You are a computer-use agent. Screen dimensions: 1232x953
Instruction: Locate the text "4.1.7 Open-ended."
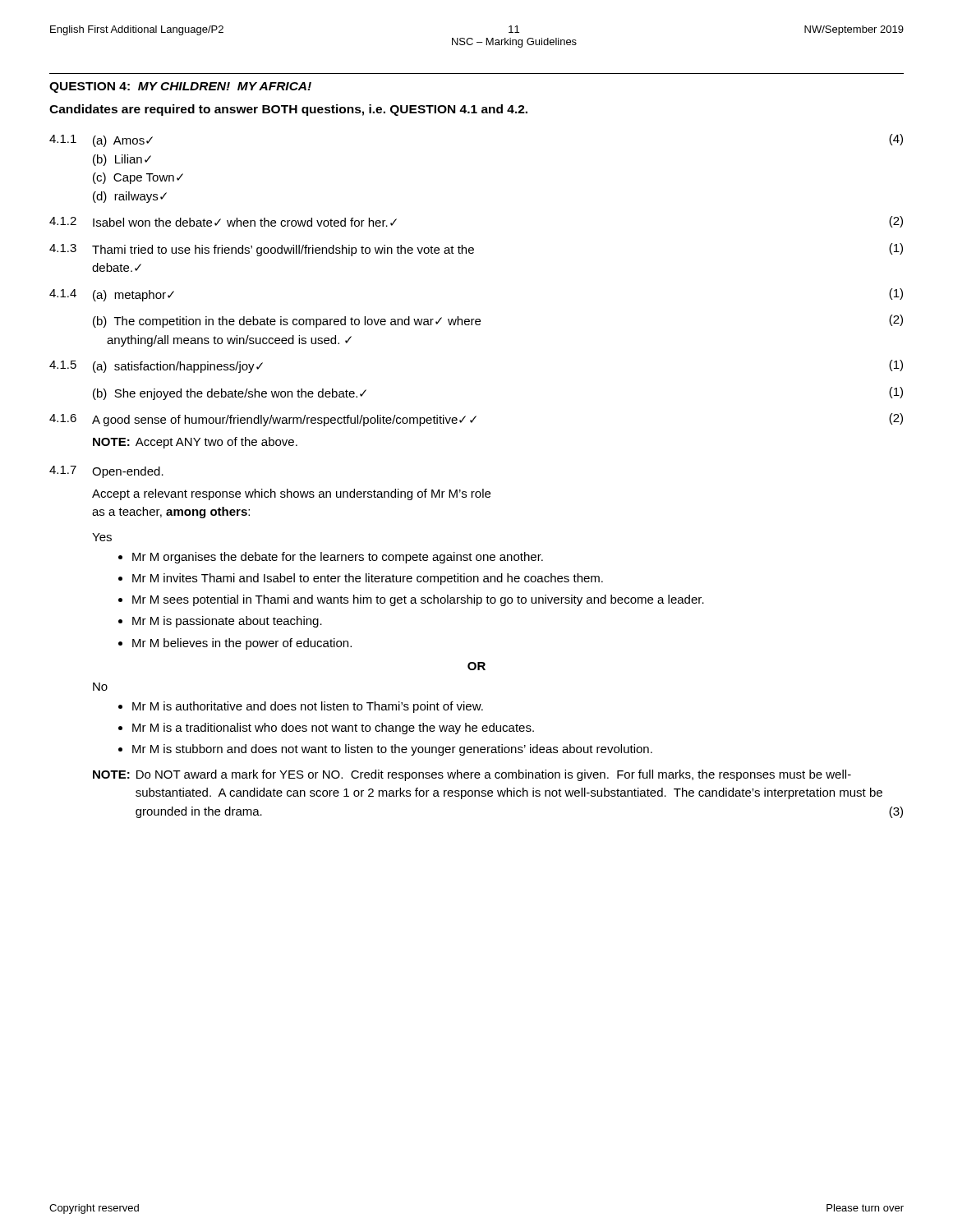click(106, 472)
